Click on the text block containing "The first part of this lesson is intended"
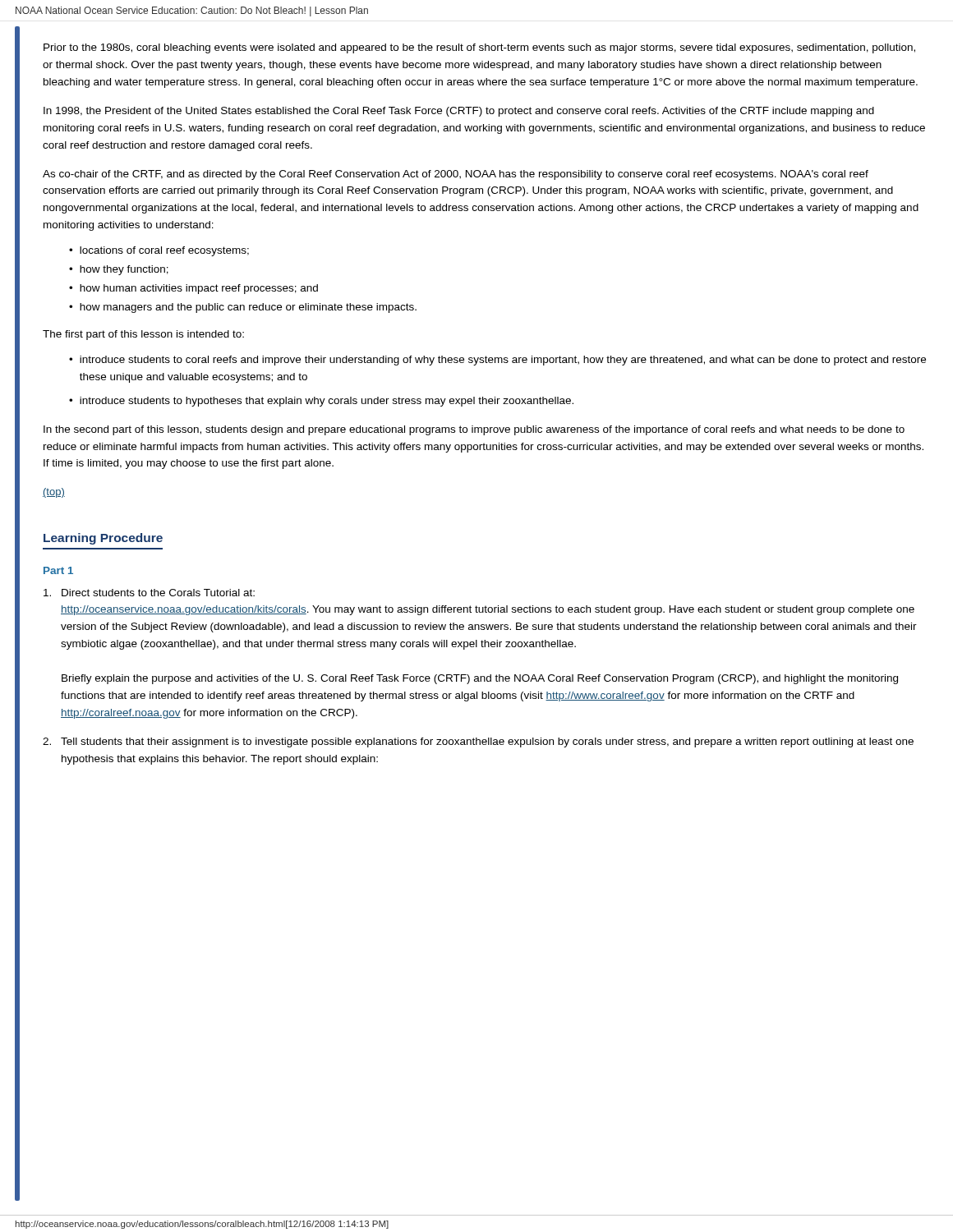The image size is (953, 1232). pyautogui.click(x=144, y=334)
